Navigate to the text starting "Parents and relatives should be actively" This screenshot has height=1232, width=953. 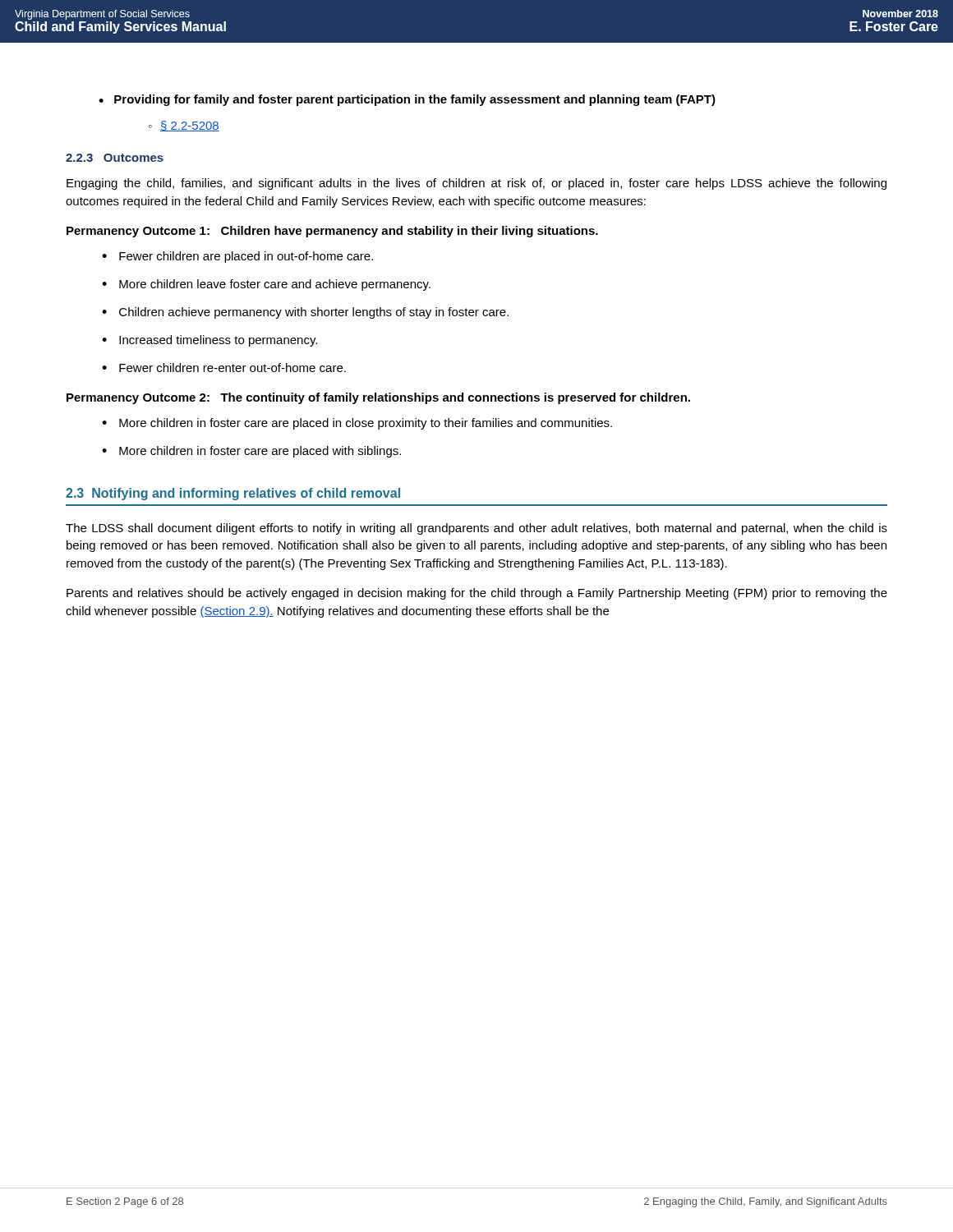tap(476, 601)
